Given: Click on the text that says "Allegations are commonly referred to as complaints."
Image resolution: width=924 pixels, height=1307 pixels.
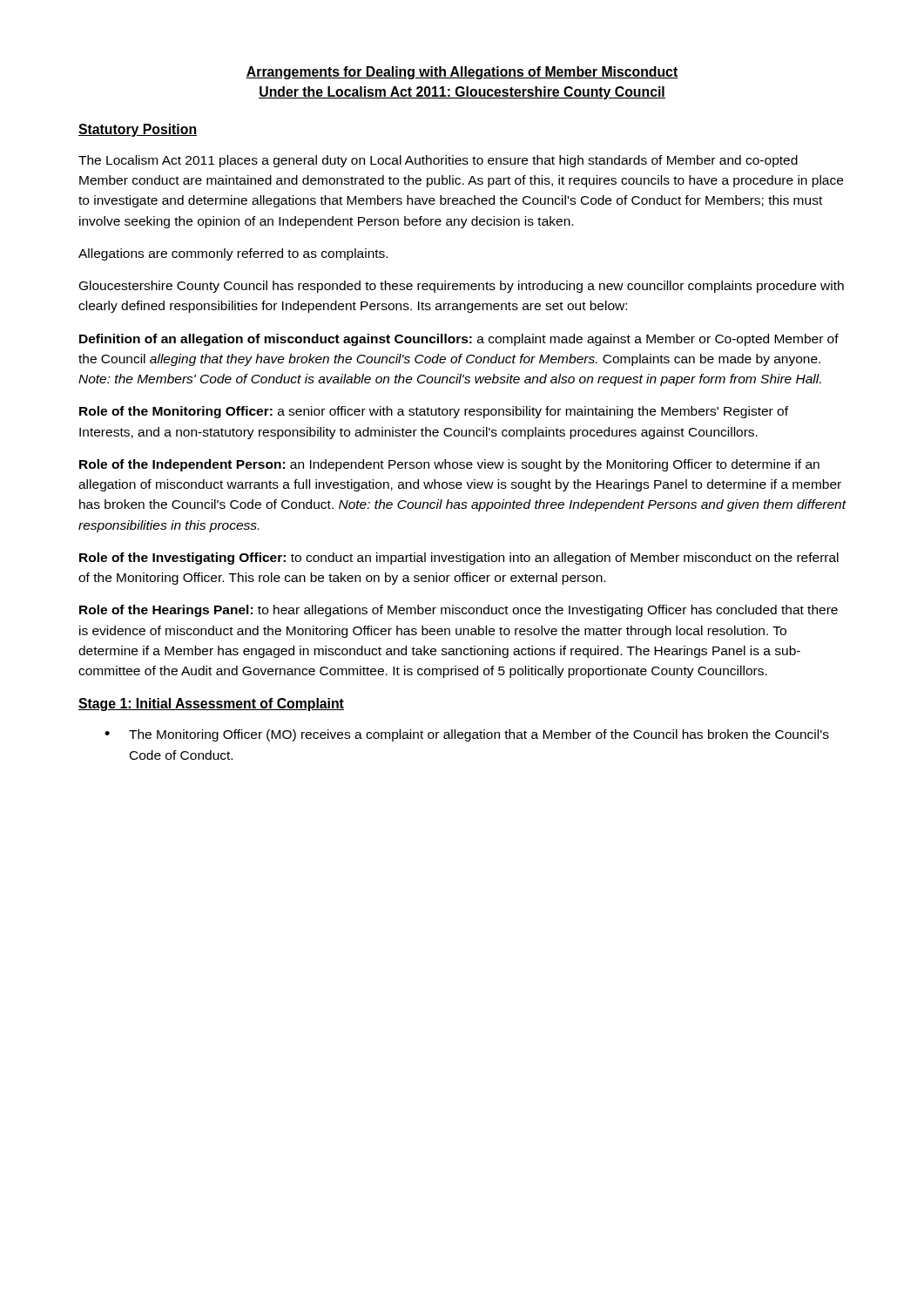Looking at the screenshot, I should pos(234,253).
